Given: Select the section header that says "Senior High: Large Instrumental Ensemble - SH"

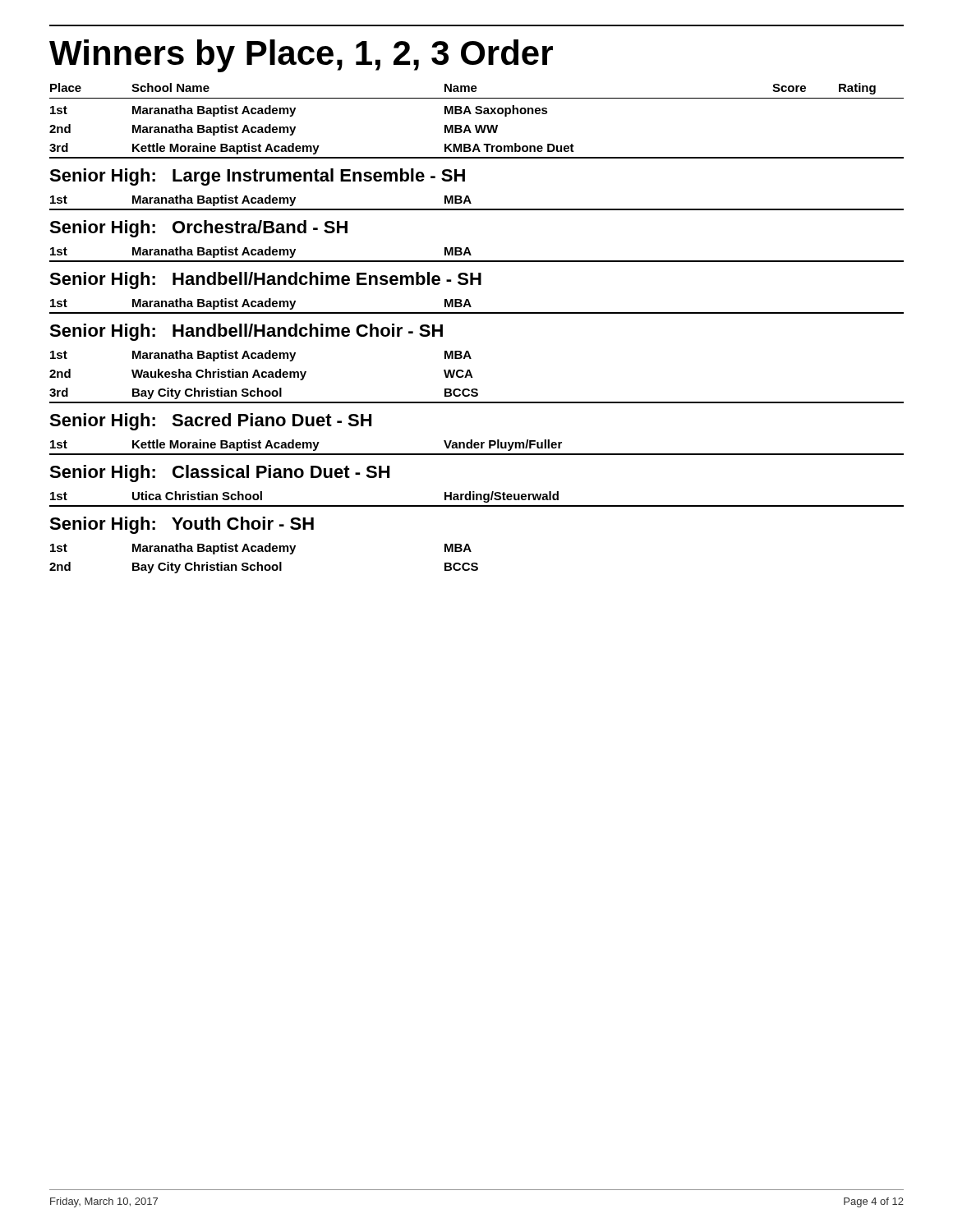Looking at the screenshot, I should tap(476, 174).
